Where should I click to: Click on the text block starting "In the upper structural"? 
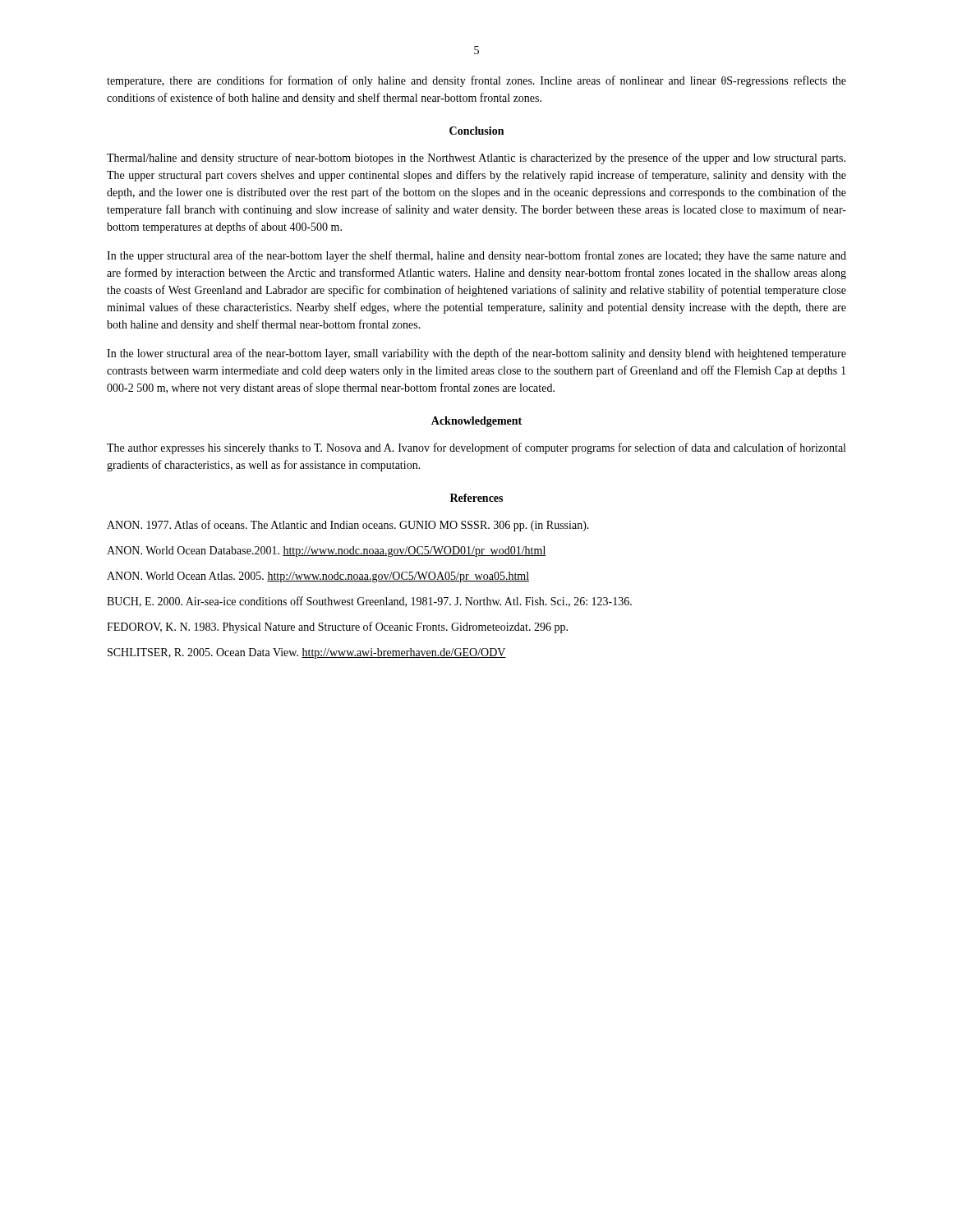(476, 290)
